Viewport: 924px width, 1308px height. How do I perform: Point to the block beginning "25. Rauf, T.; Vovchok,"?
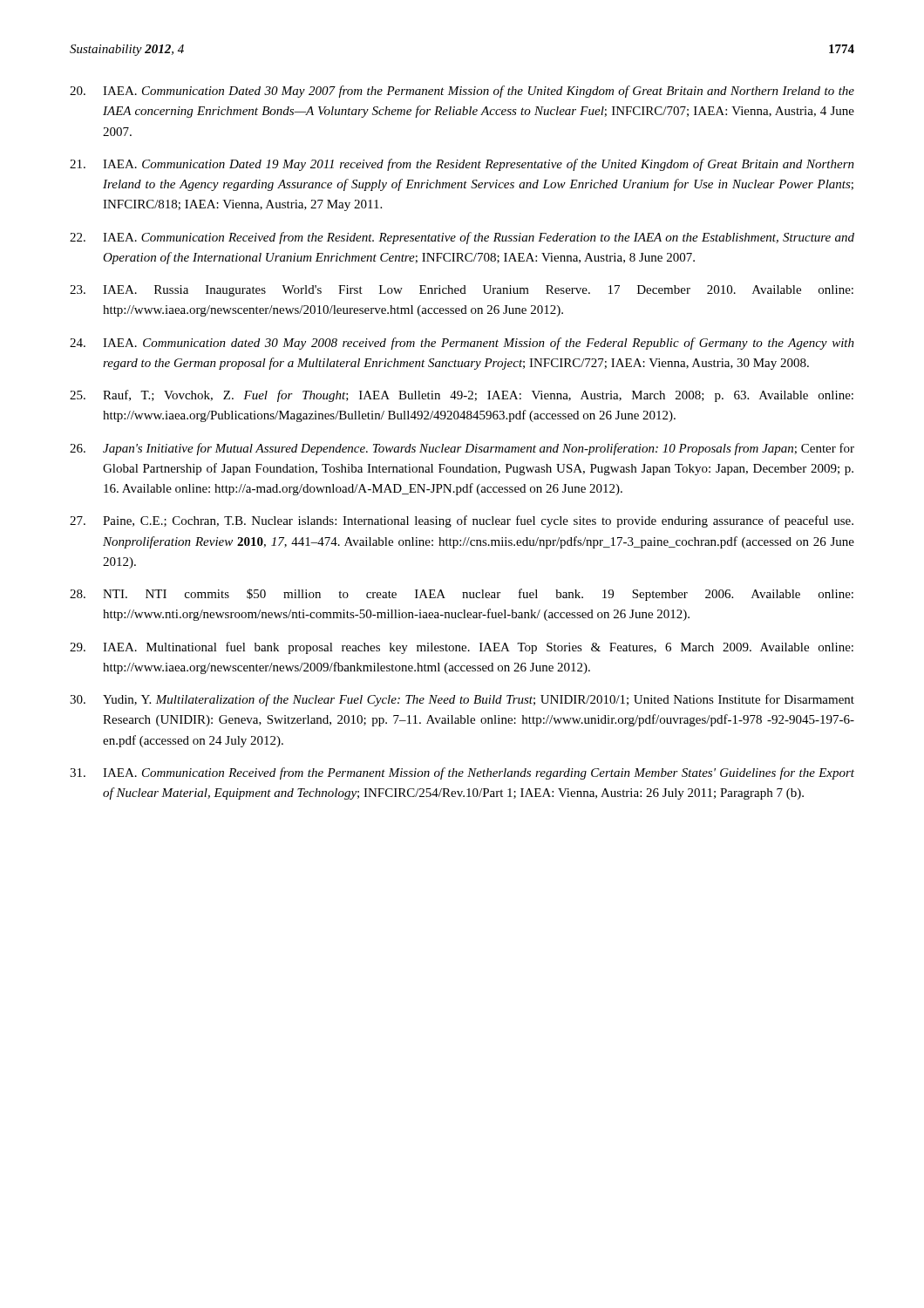click(462, 406)
